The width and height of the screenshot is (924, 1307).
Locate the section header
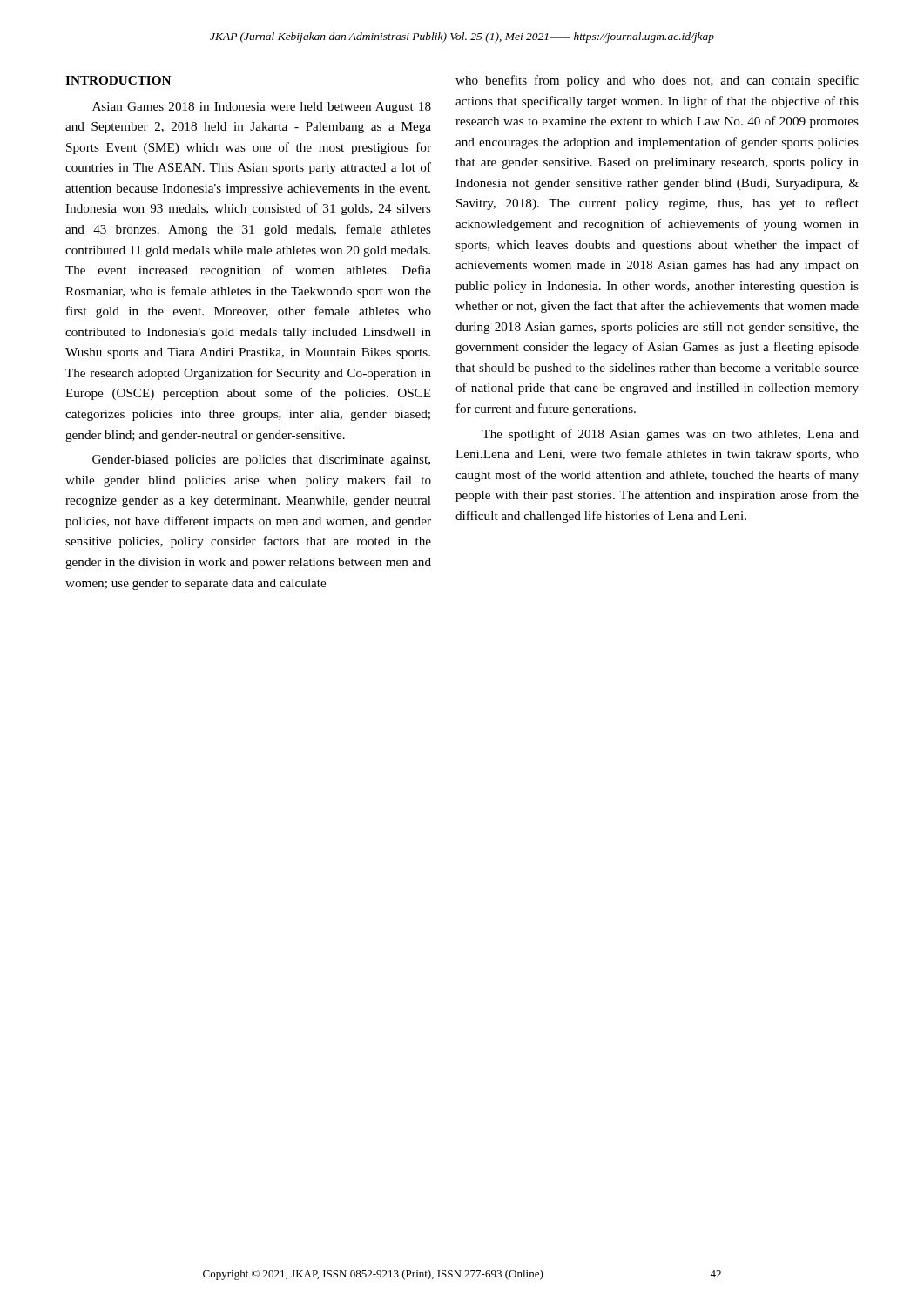pyautogui.click(x=118, y=80)
